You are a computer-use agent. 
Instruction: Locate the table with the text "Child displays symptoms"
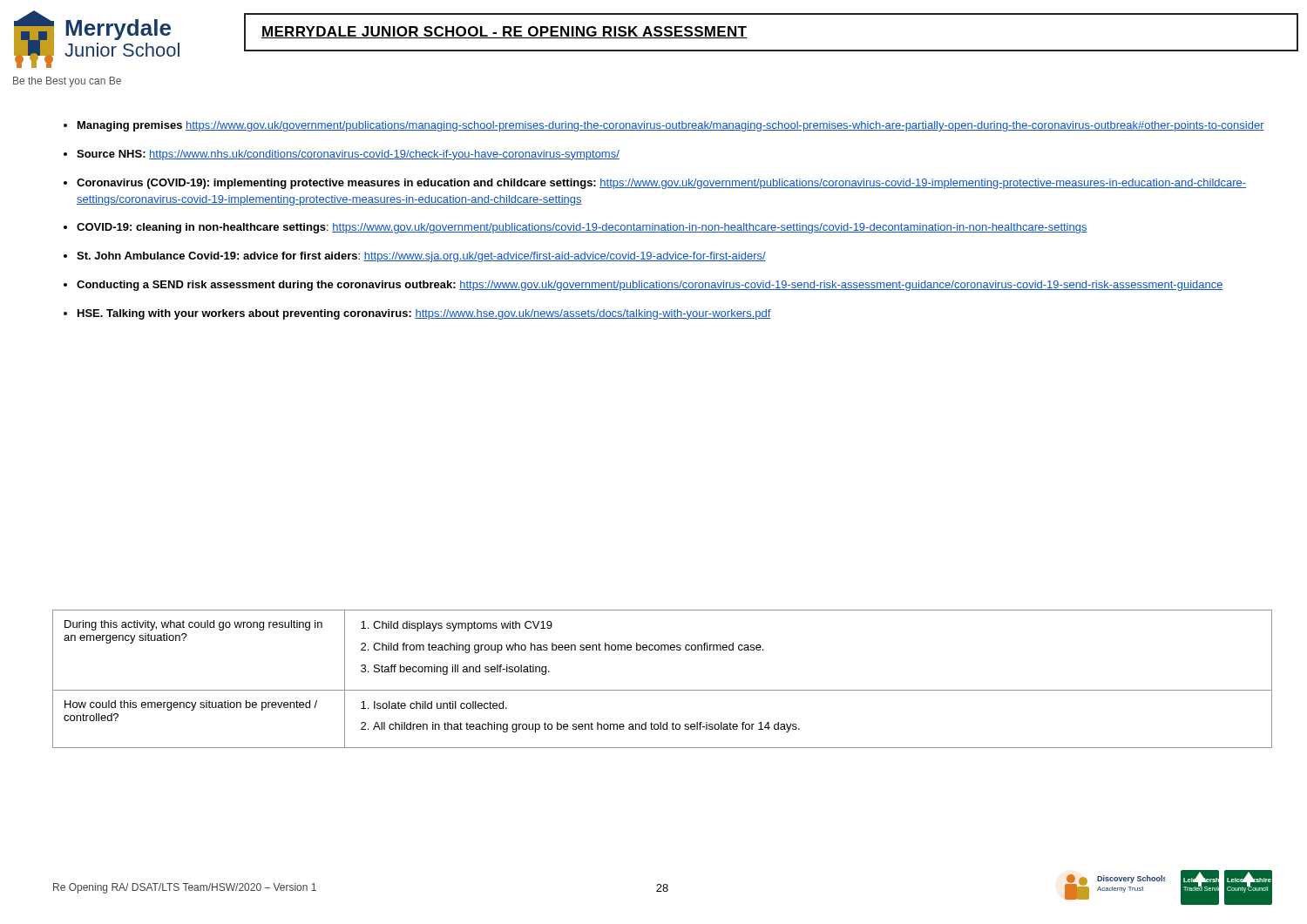click(x=662, y=679)
